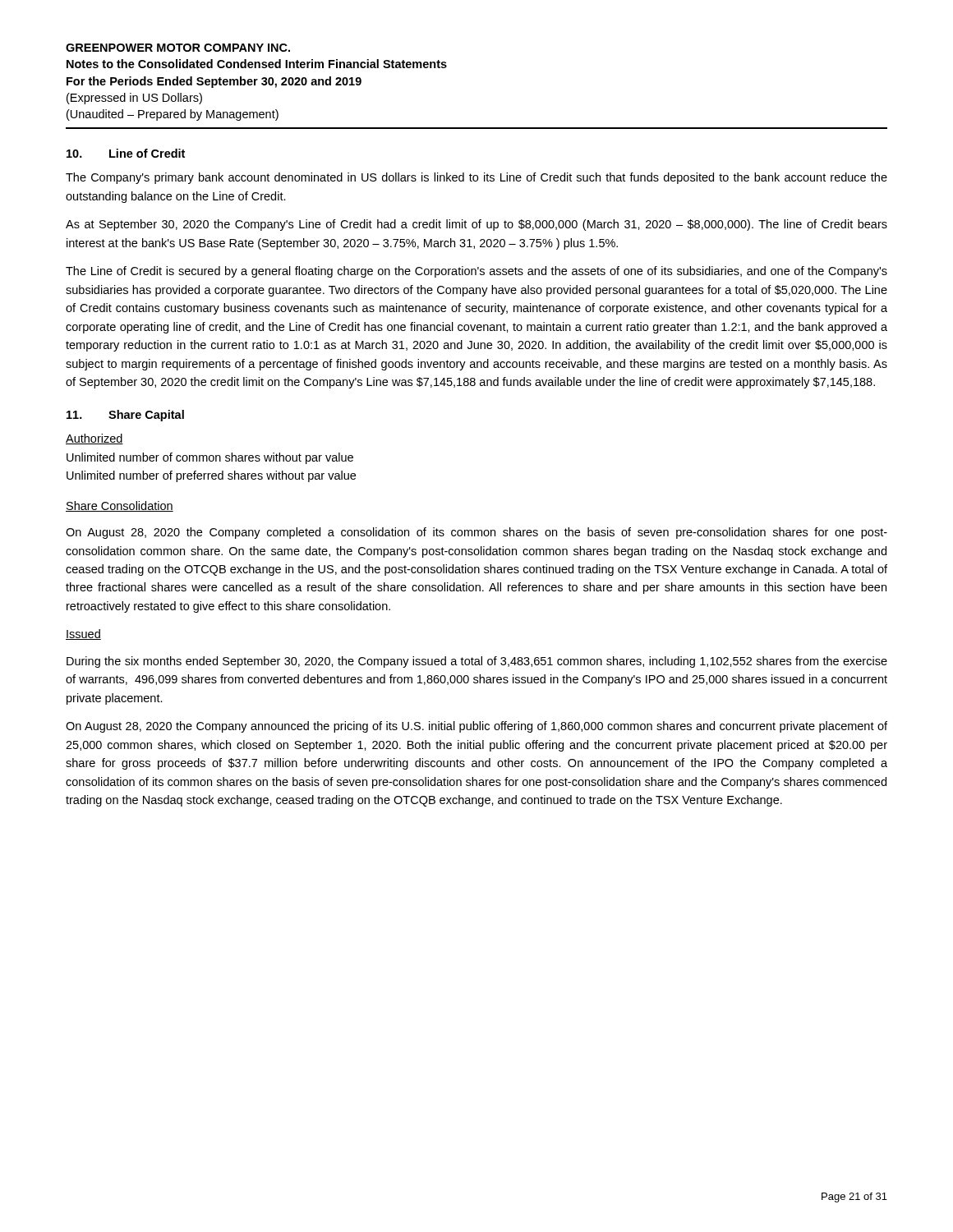Screen dimensions: 1232x953
Task: Find the section header that reads "10.Line of Credit"
Action: coord(126,154)
